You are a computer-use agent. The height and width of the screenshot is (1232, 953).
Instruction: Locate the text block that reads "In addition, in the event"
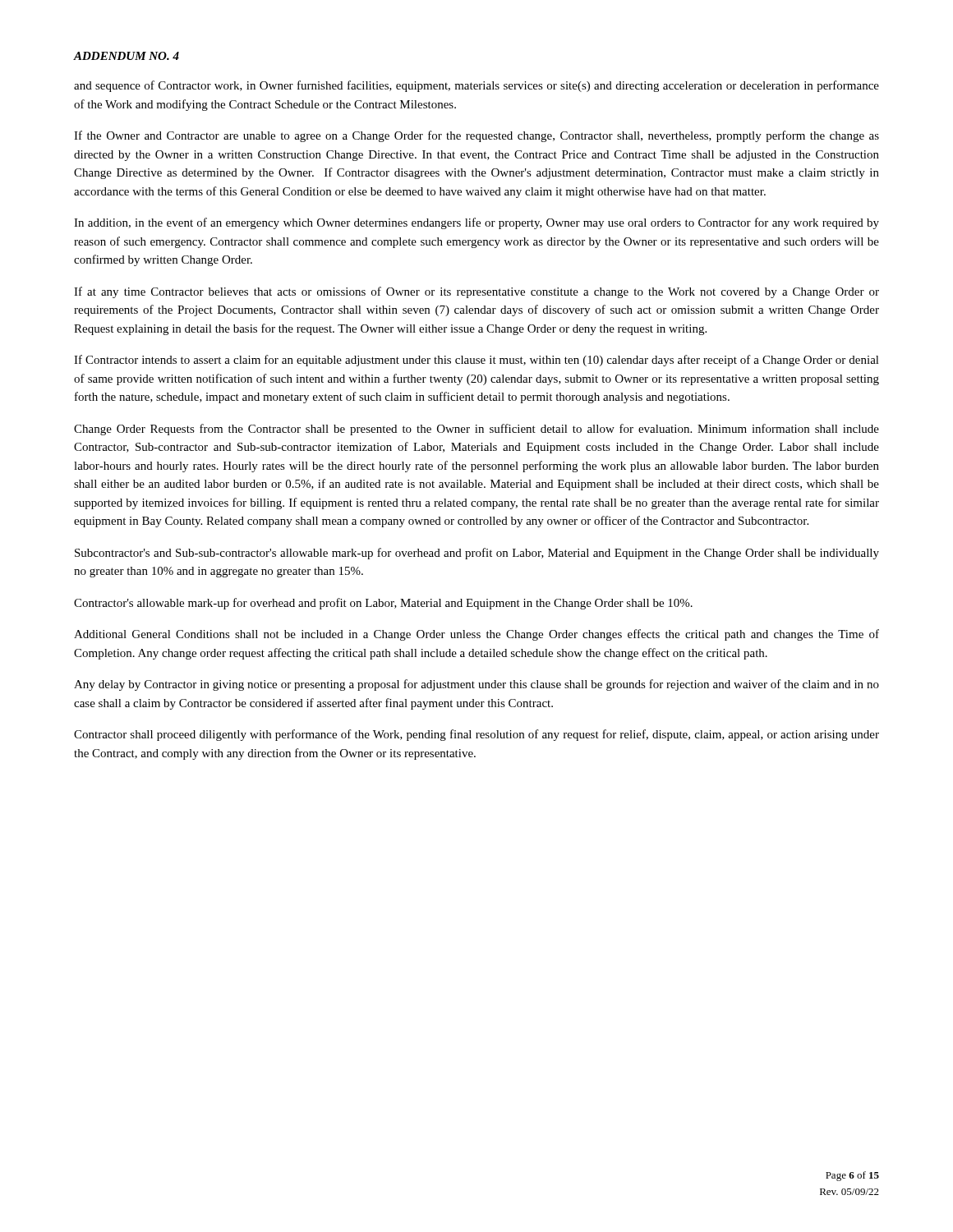[x=476, y=241]
